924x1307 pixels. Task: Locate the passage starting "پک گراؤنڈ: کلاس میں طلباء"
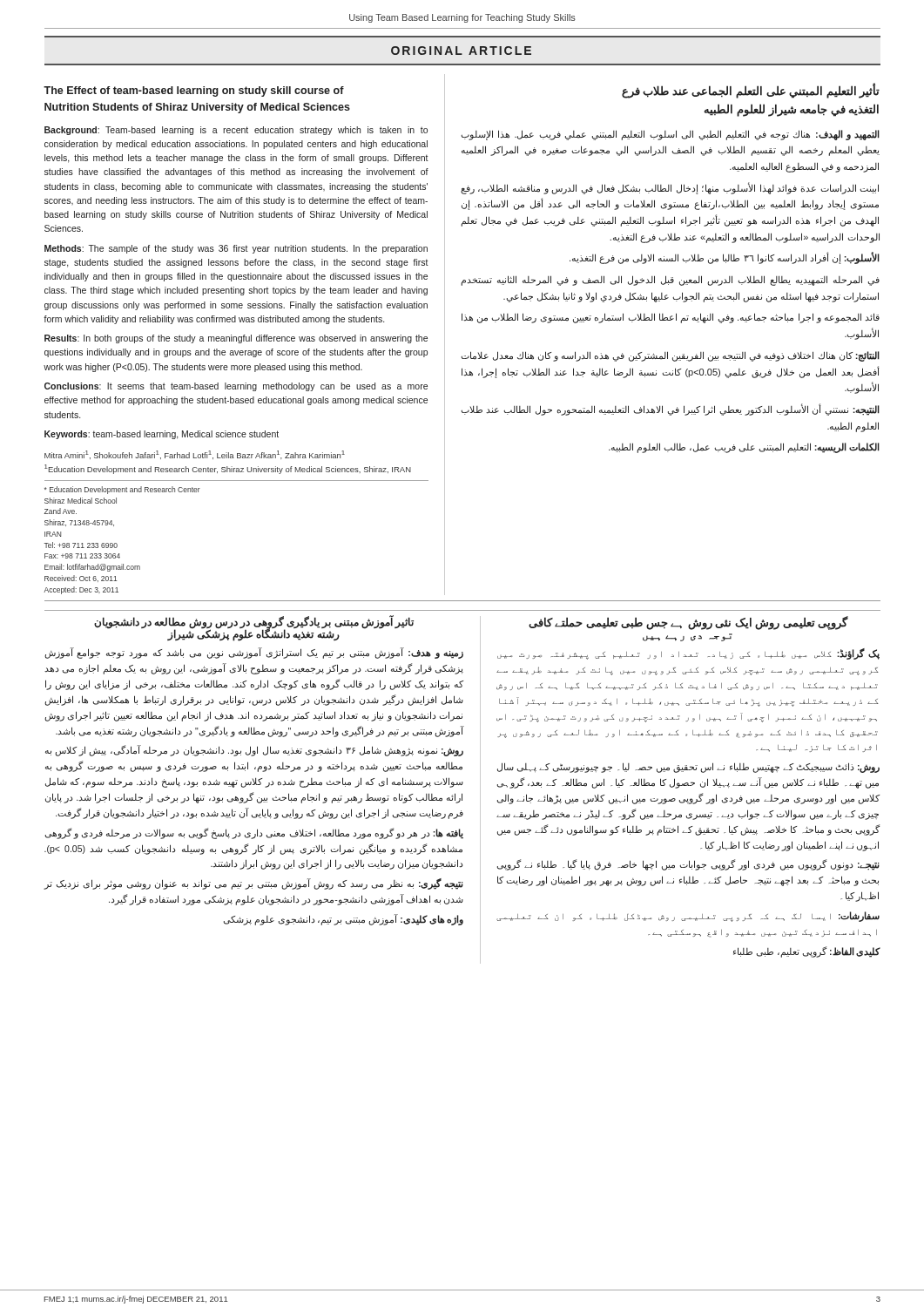click(x=688, y=803)
